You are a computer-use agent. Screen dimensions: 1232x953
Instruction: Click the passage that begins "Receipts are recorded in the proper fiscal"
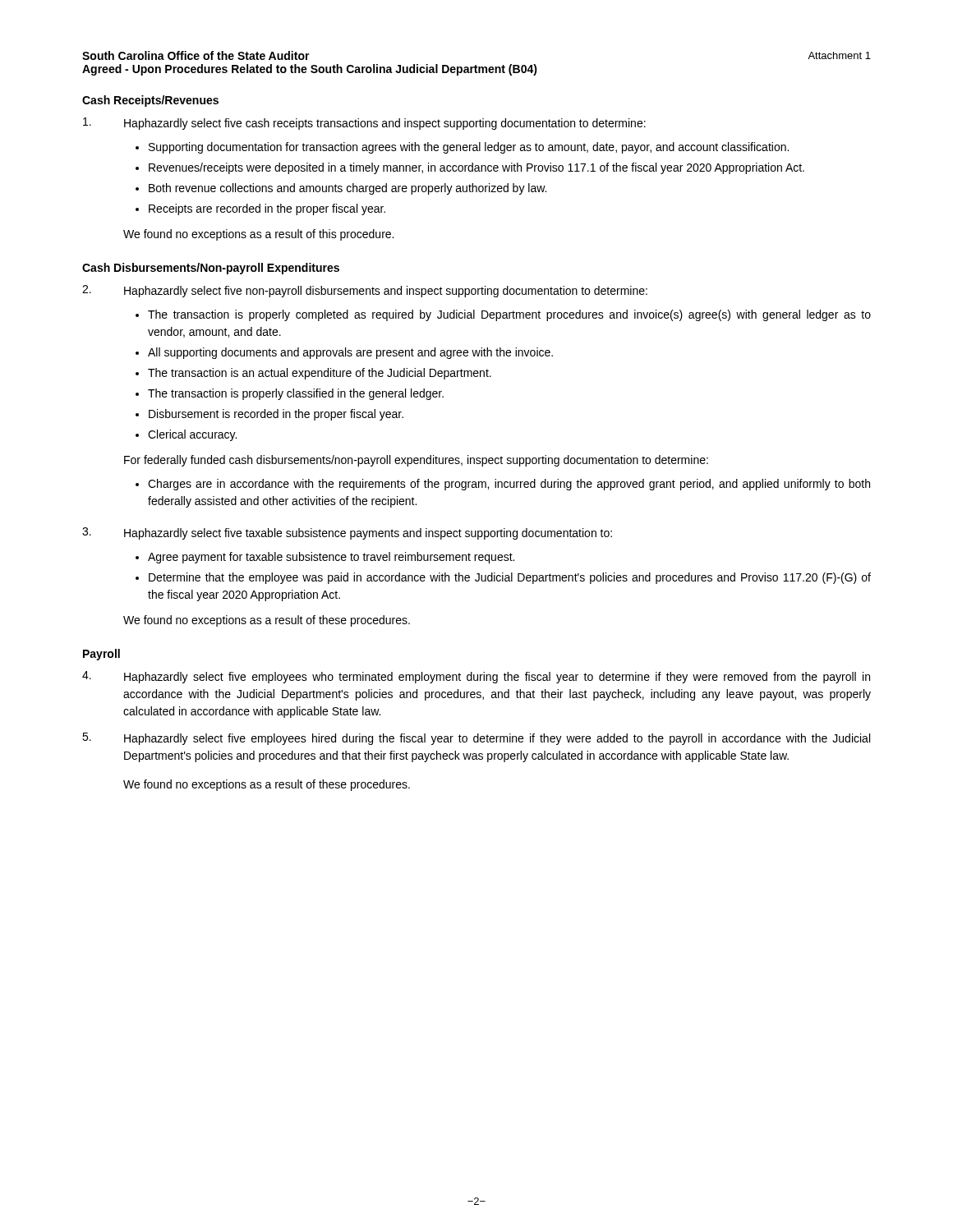267,209
